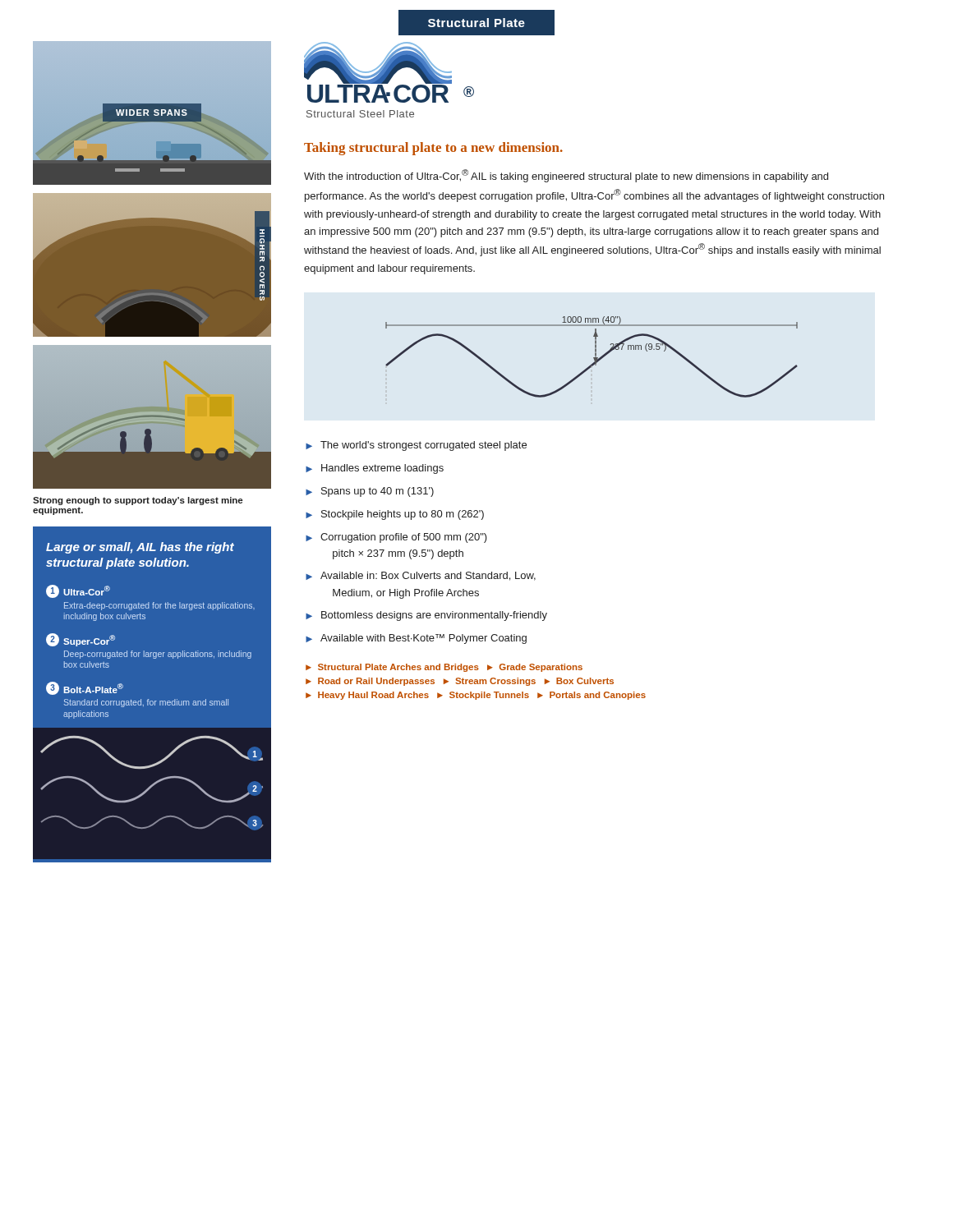Locate the list item that says "► Spans up to"
Screen dimensions: 1232x953
point(369,492)
